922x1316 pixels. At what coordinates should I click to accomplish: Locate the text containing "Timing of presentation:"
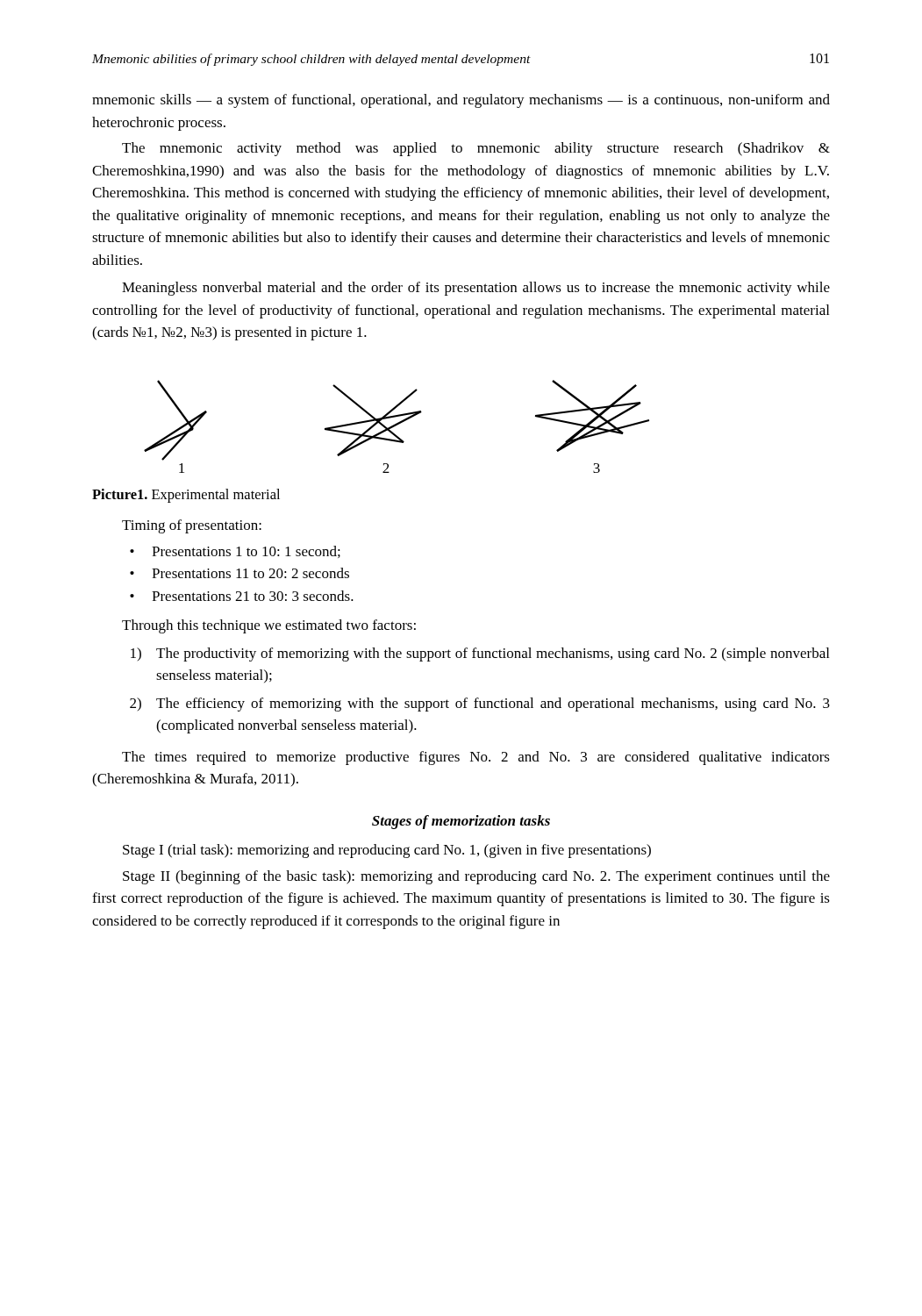pyautogui.click(x=192, y=525)
